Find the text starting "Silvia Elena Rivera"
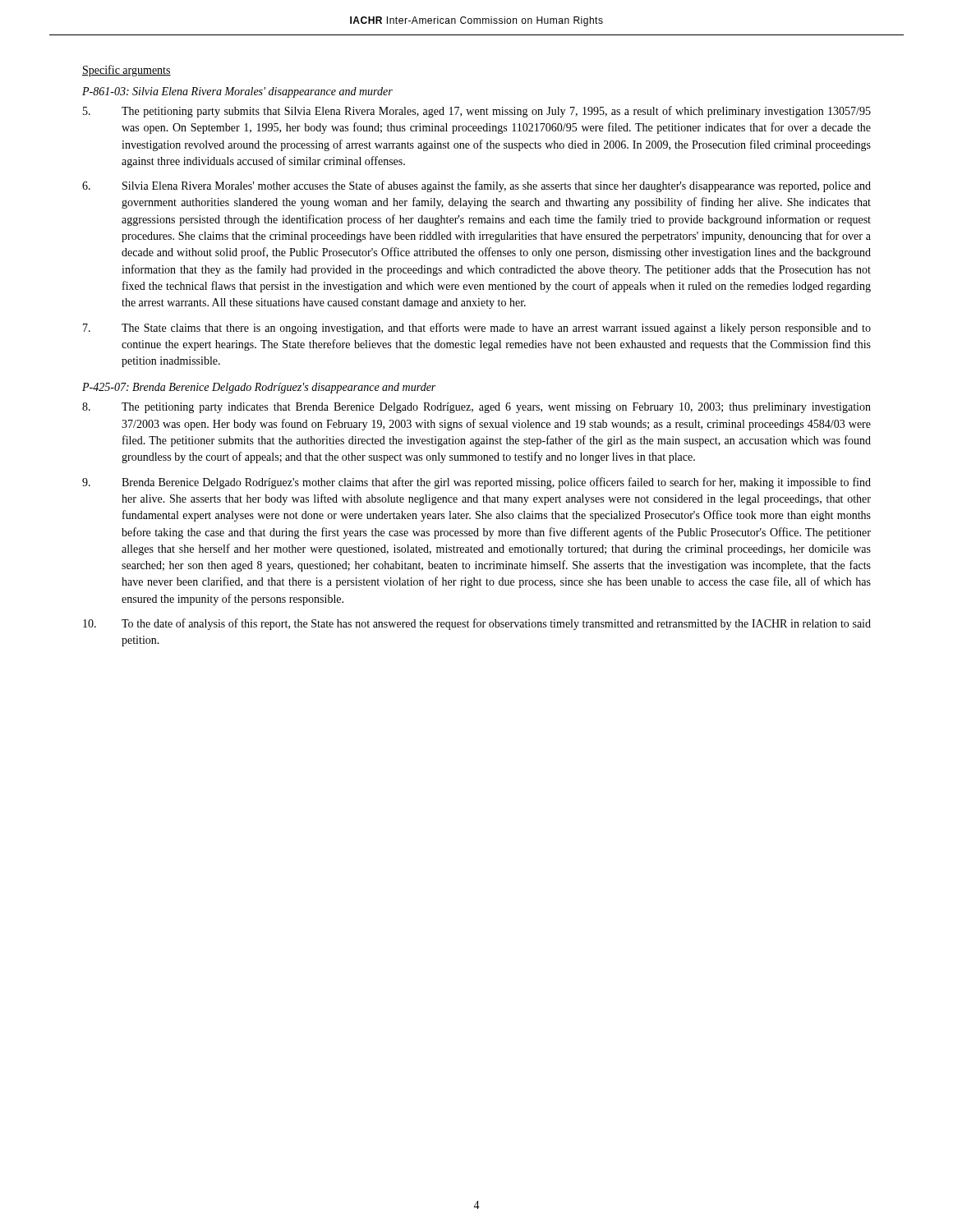The image size is (953, 1232). (x=476, y=245)
